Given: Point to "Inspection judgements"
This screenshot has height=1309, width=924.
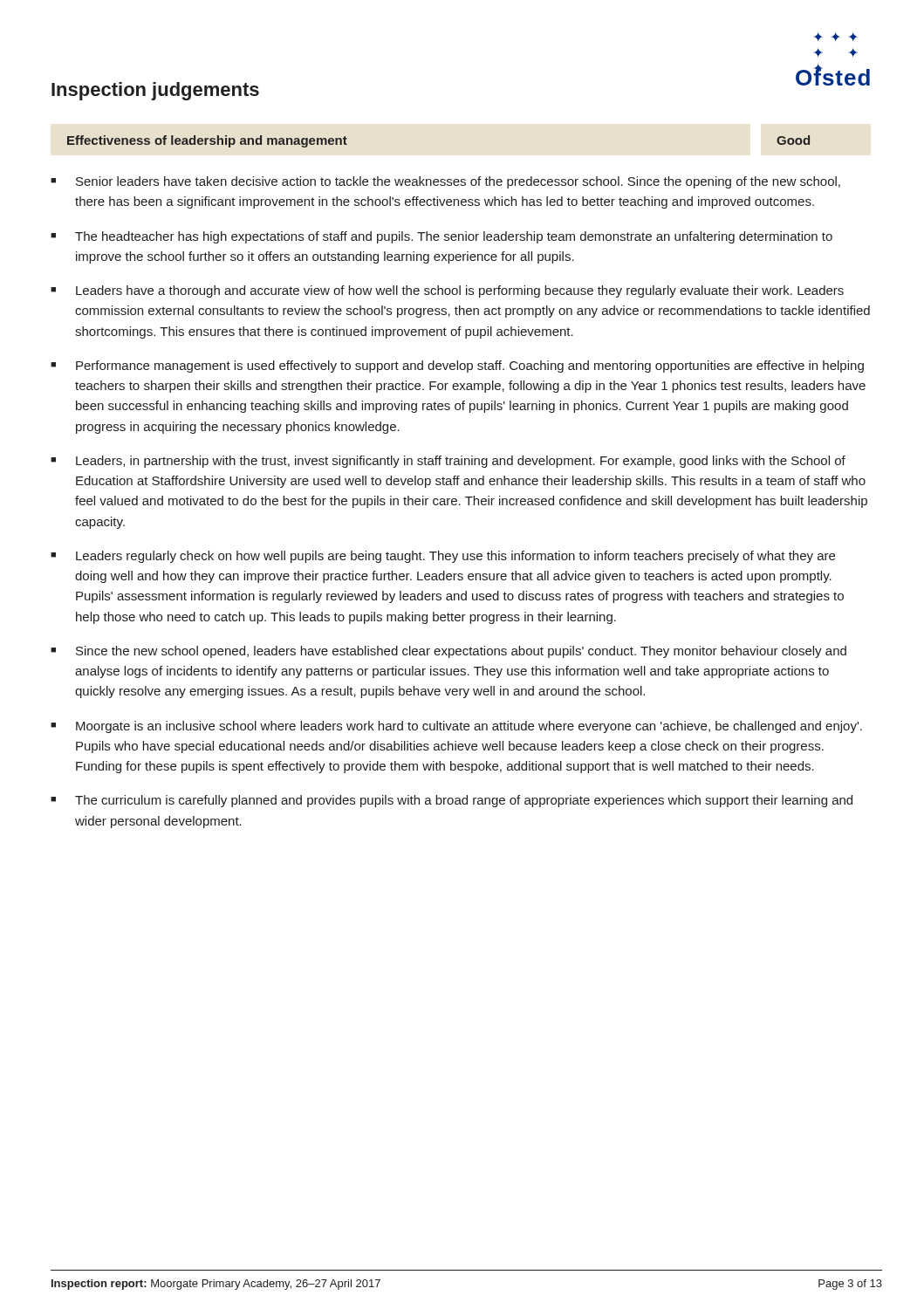Looking at the screenshot, I should point(155,89).
